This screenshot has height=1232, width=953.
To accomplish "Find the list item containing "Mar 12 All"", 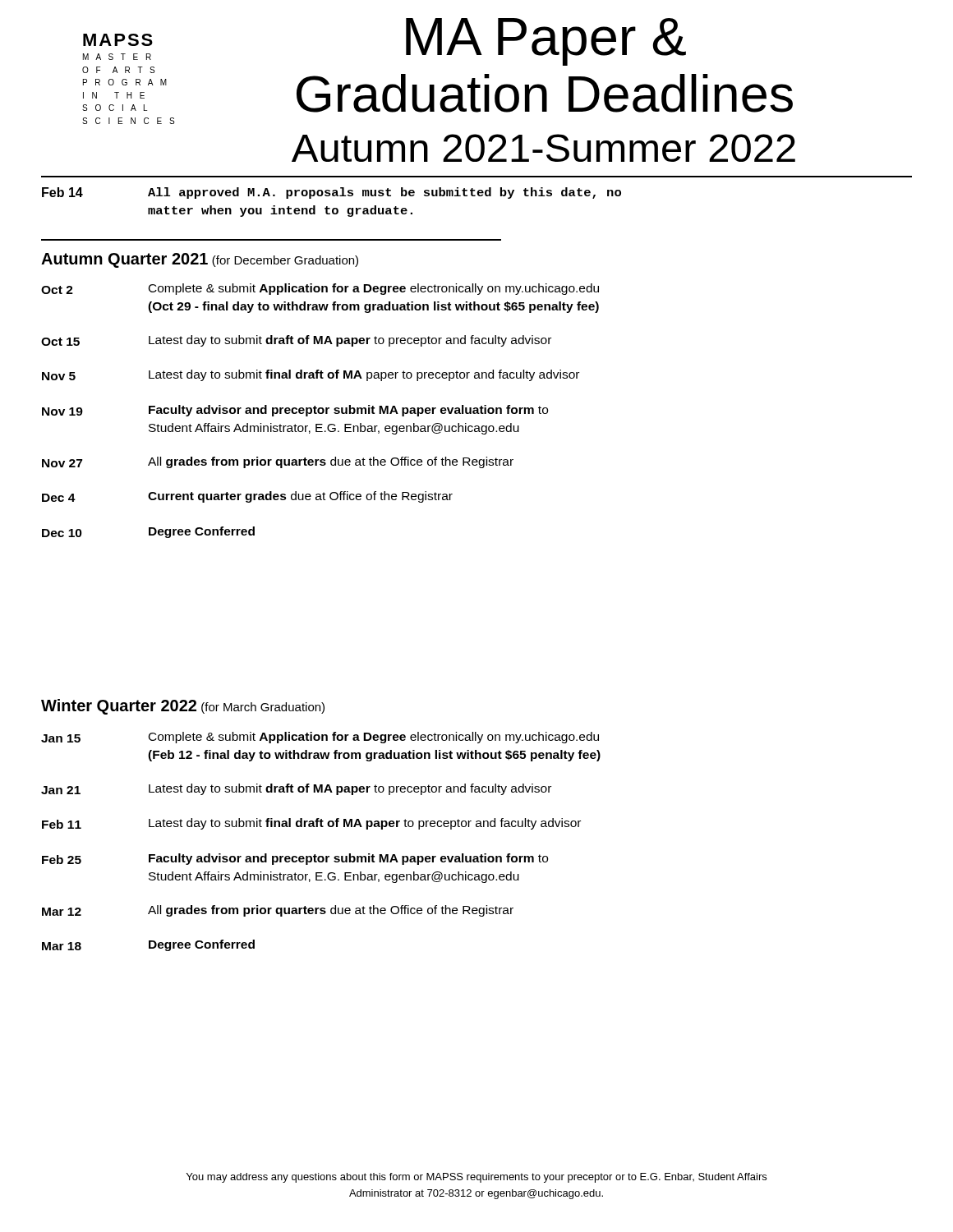I will (476, 911).
